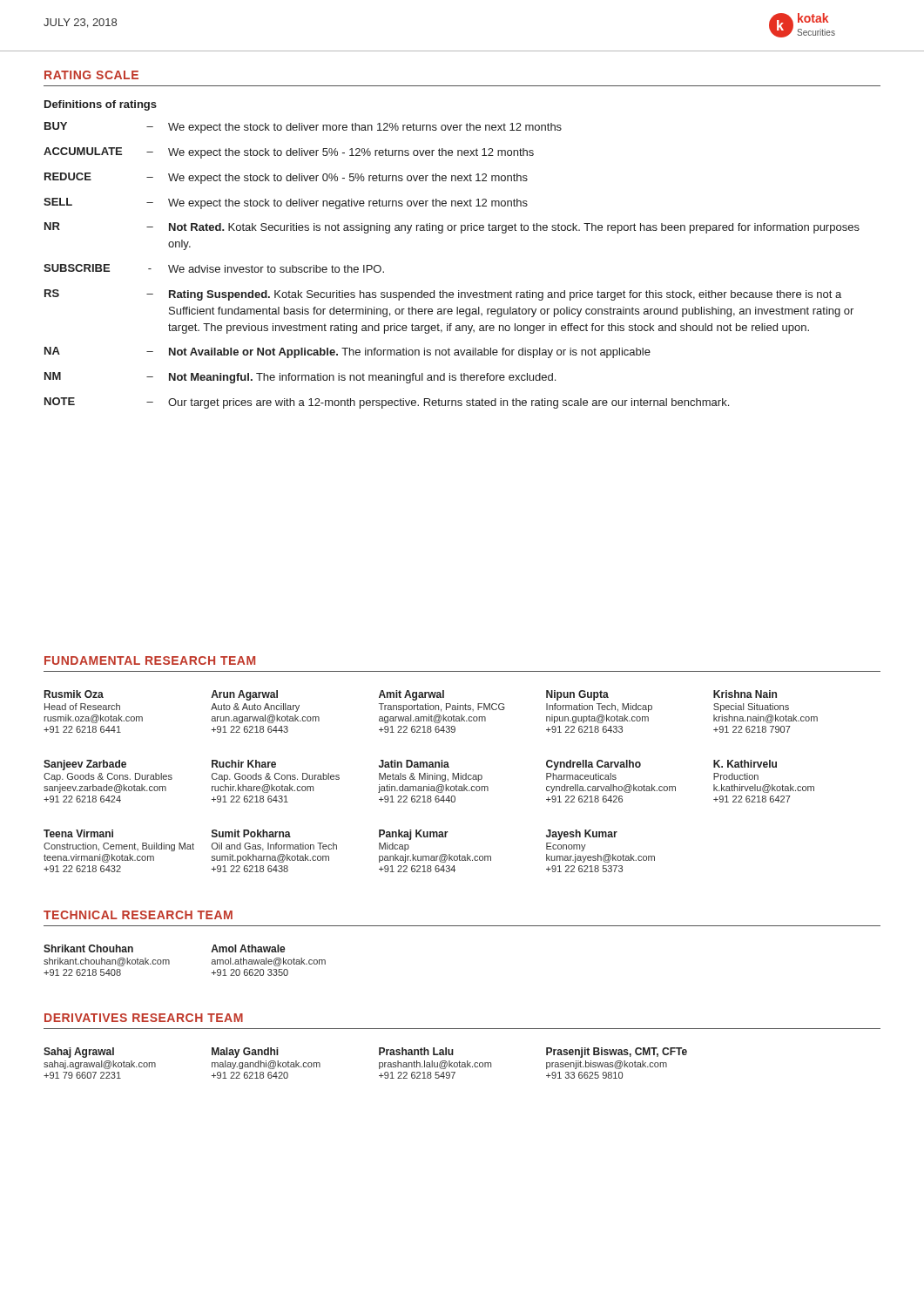This screenshot has height=1307, width=924.
Task: Click the passage that begins "Krishna Nain Special Situations krishna.nain@kotak.com +91 22"
Action: 797,711
